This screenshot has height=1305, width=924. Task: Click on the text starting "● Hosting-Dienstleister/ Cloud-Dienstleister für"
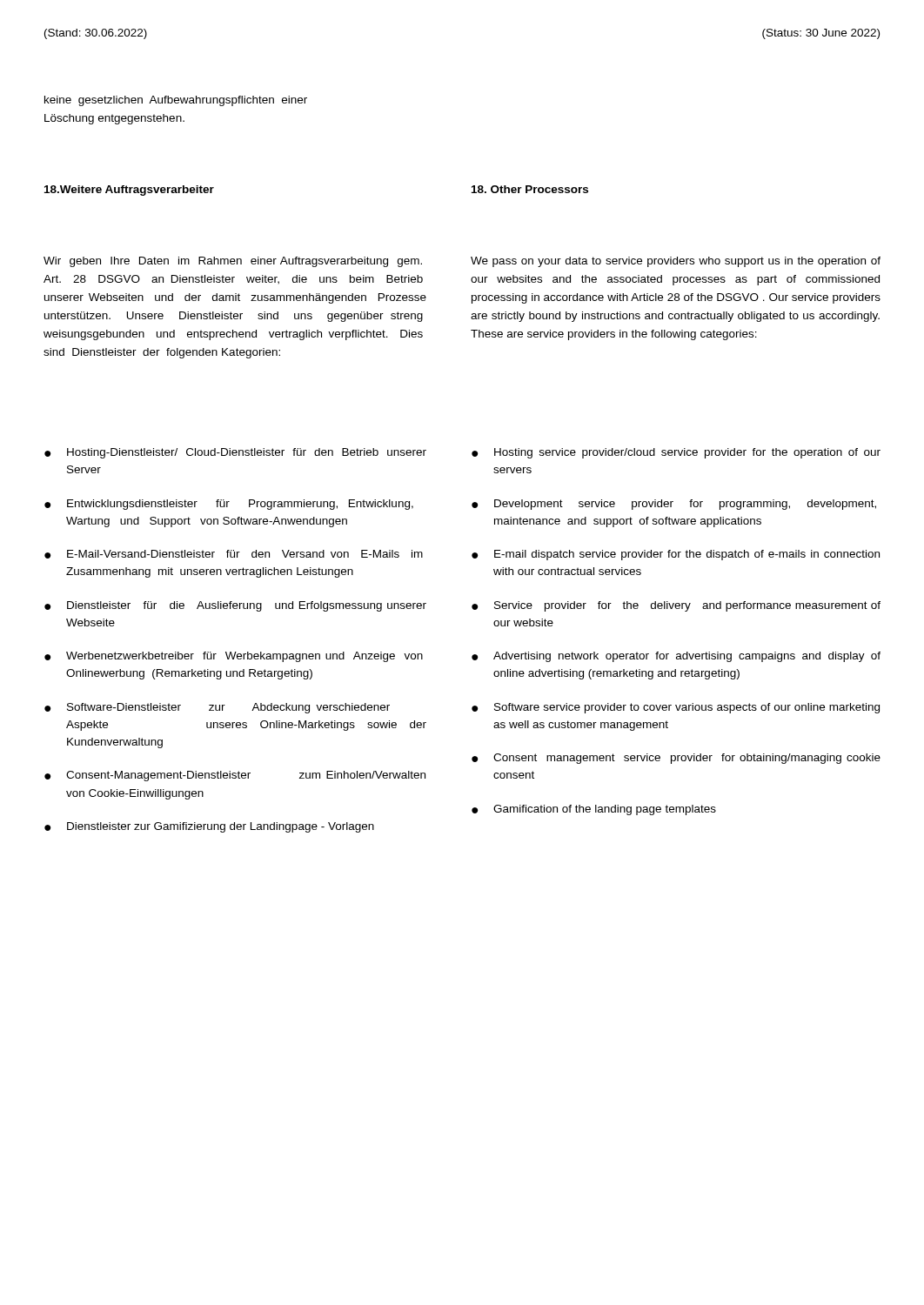235,461
